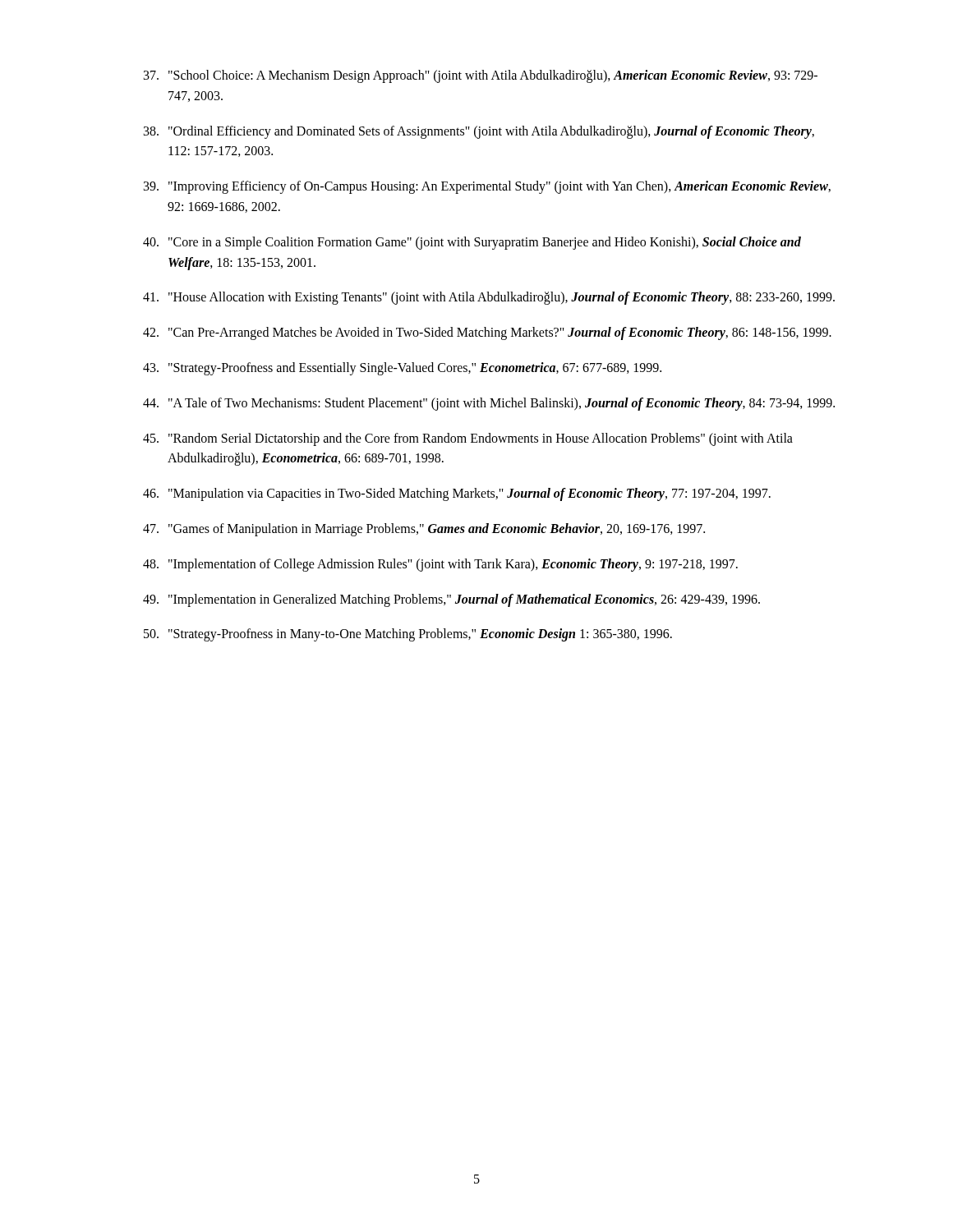Where is the passage that starts "40. "Core in a Simple Coalition Formation"?

coord(476,253)
